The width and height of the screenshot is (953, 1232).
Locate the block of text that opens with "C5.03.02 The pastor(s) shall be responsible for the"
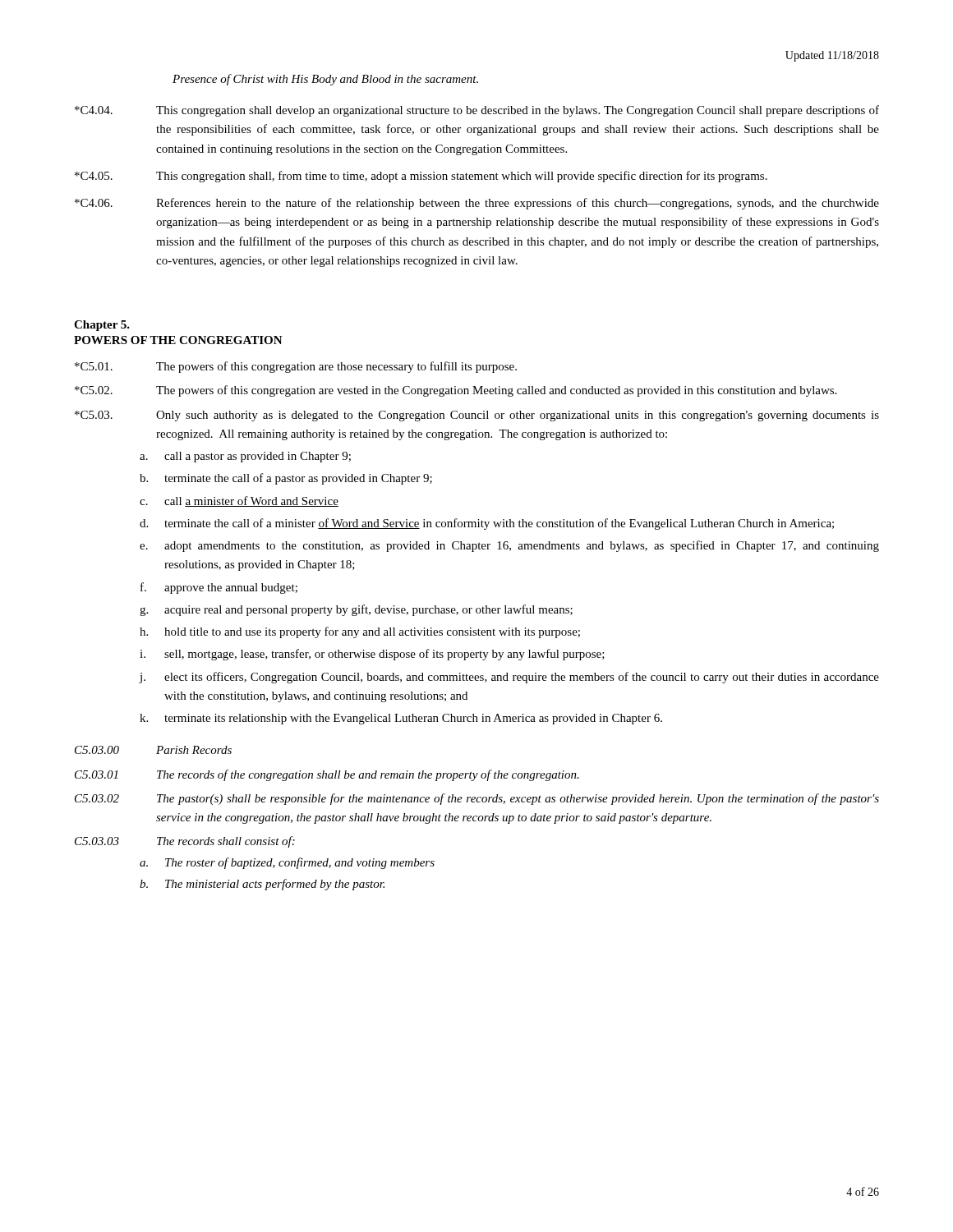[476, 808]
